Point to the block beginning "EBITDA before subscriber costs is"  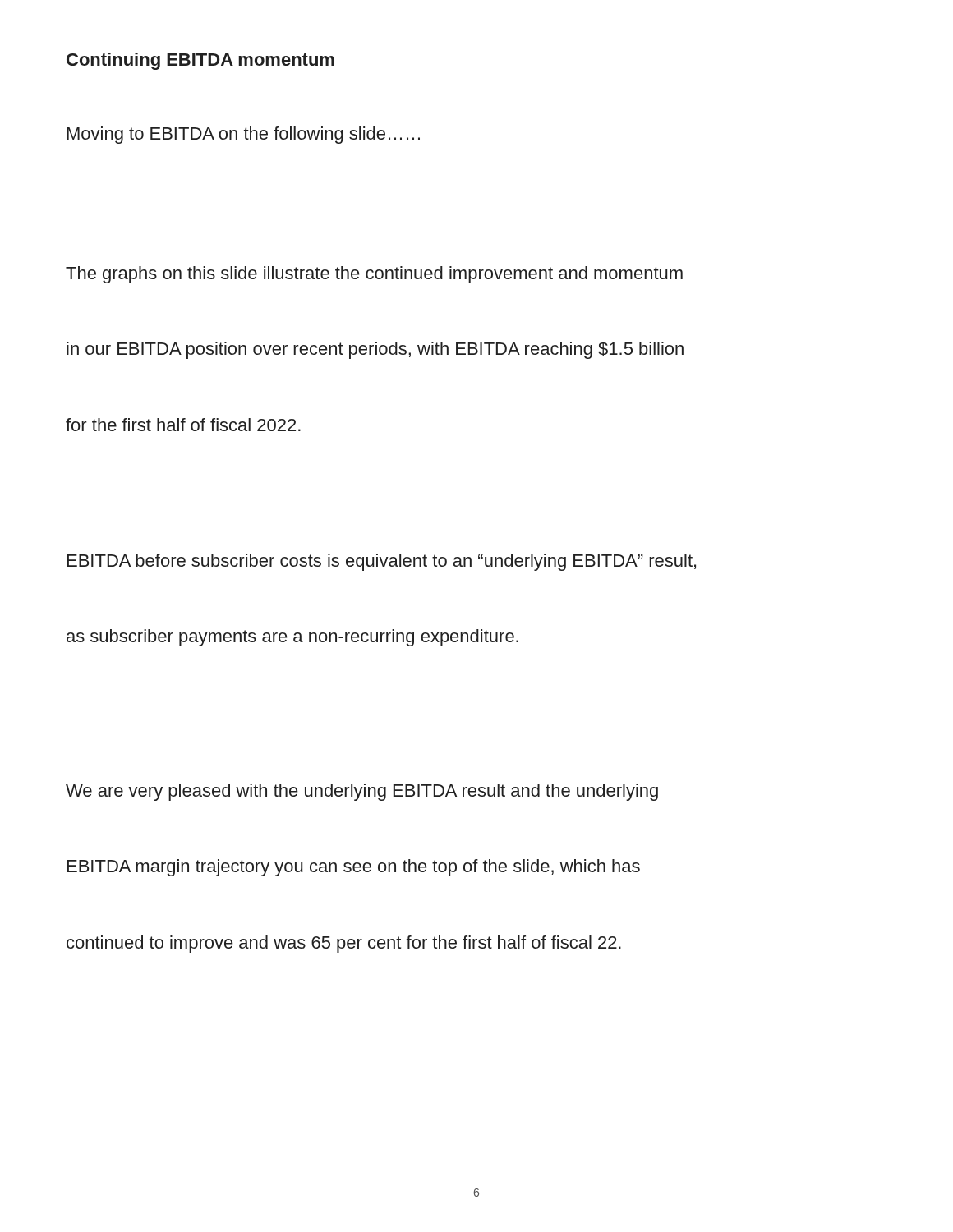click(382, 562)
